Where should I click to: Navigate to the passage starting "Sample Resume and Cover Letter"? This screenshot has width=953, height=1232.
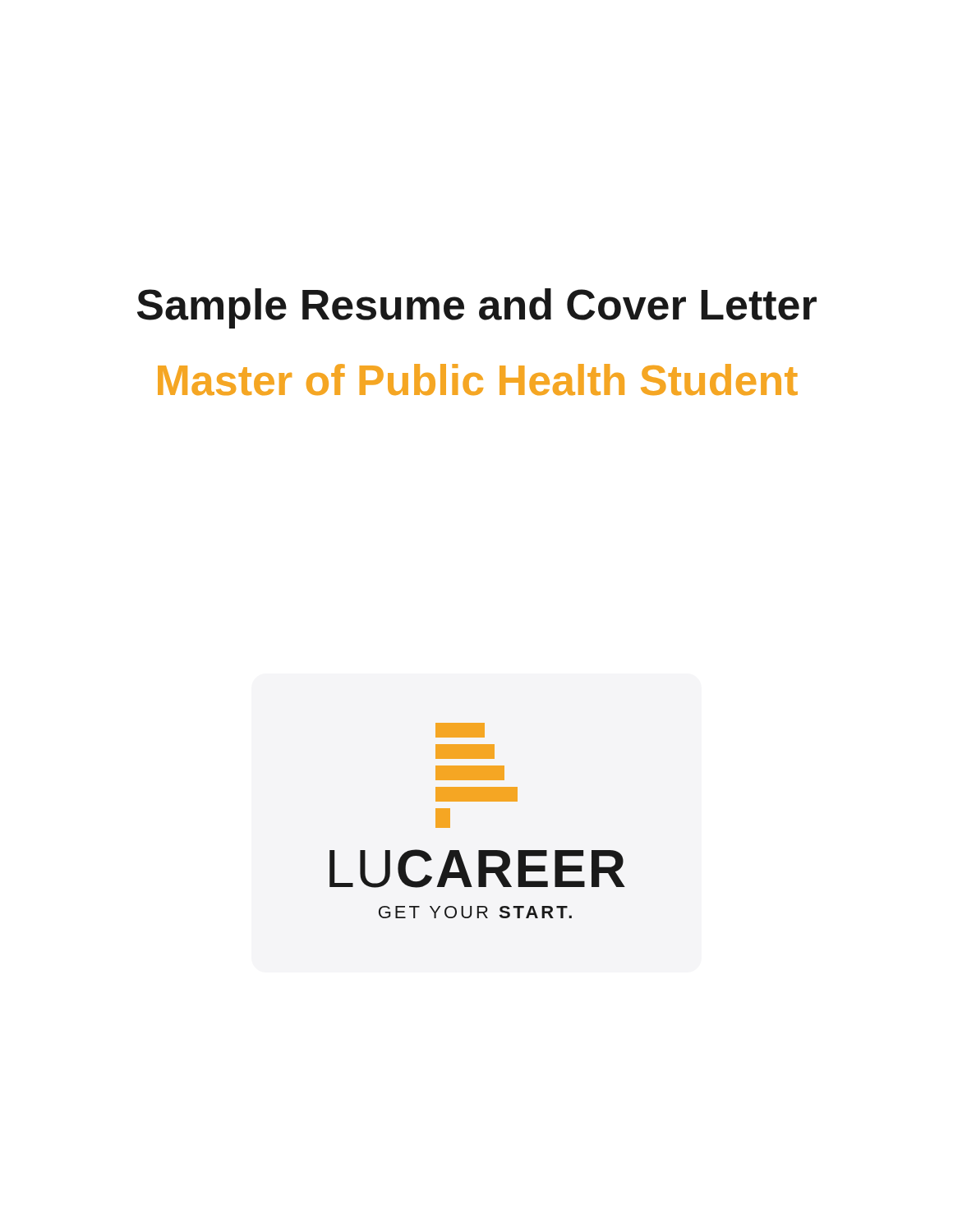[x=476, y=305]
